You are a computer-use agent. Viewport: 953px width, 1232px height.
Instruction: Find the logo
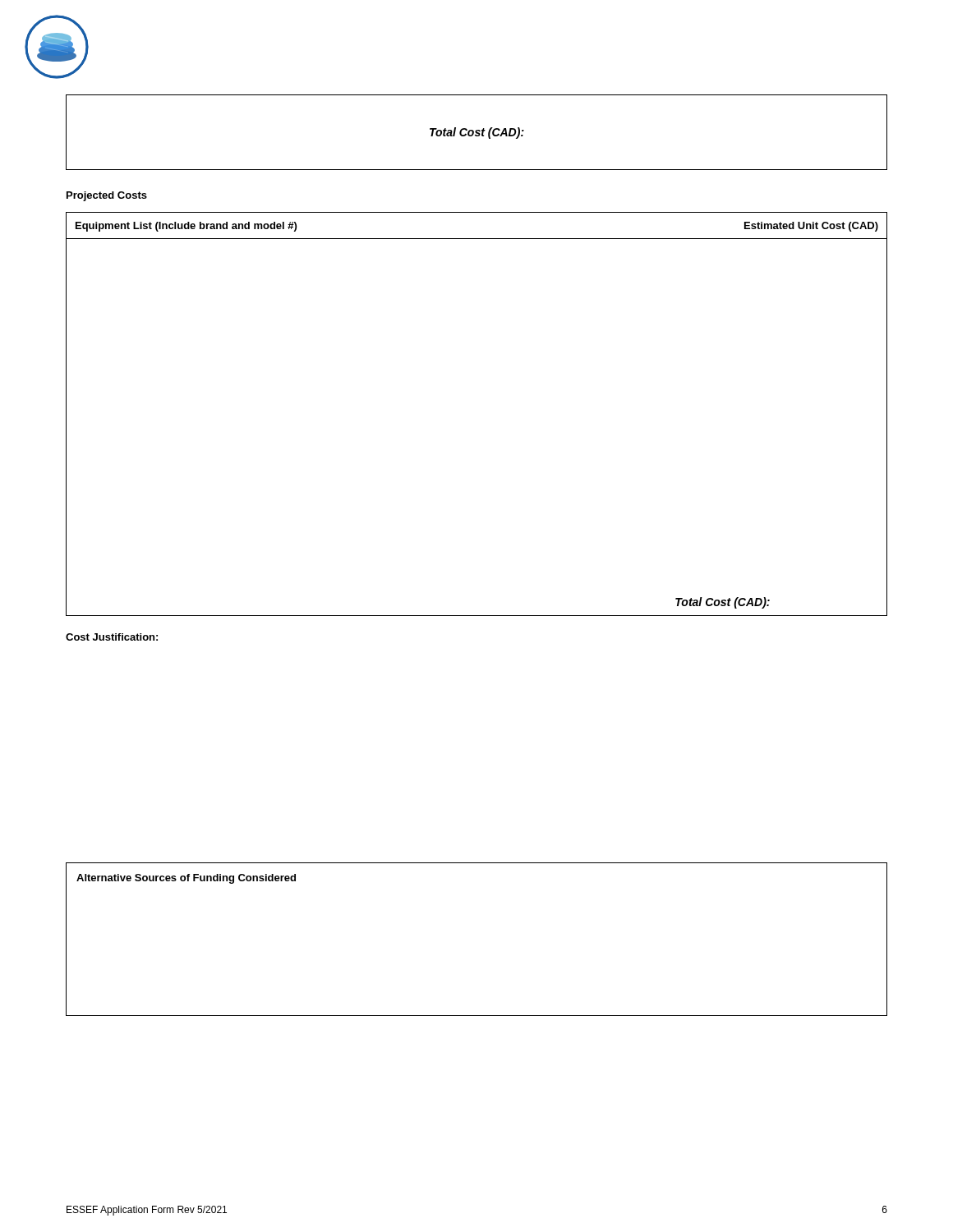click(58, 48)
